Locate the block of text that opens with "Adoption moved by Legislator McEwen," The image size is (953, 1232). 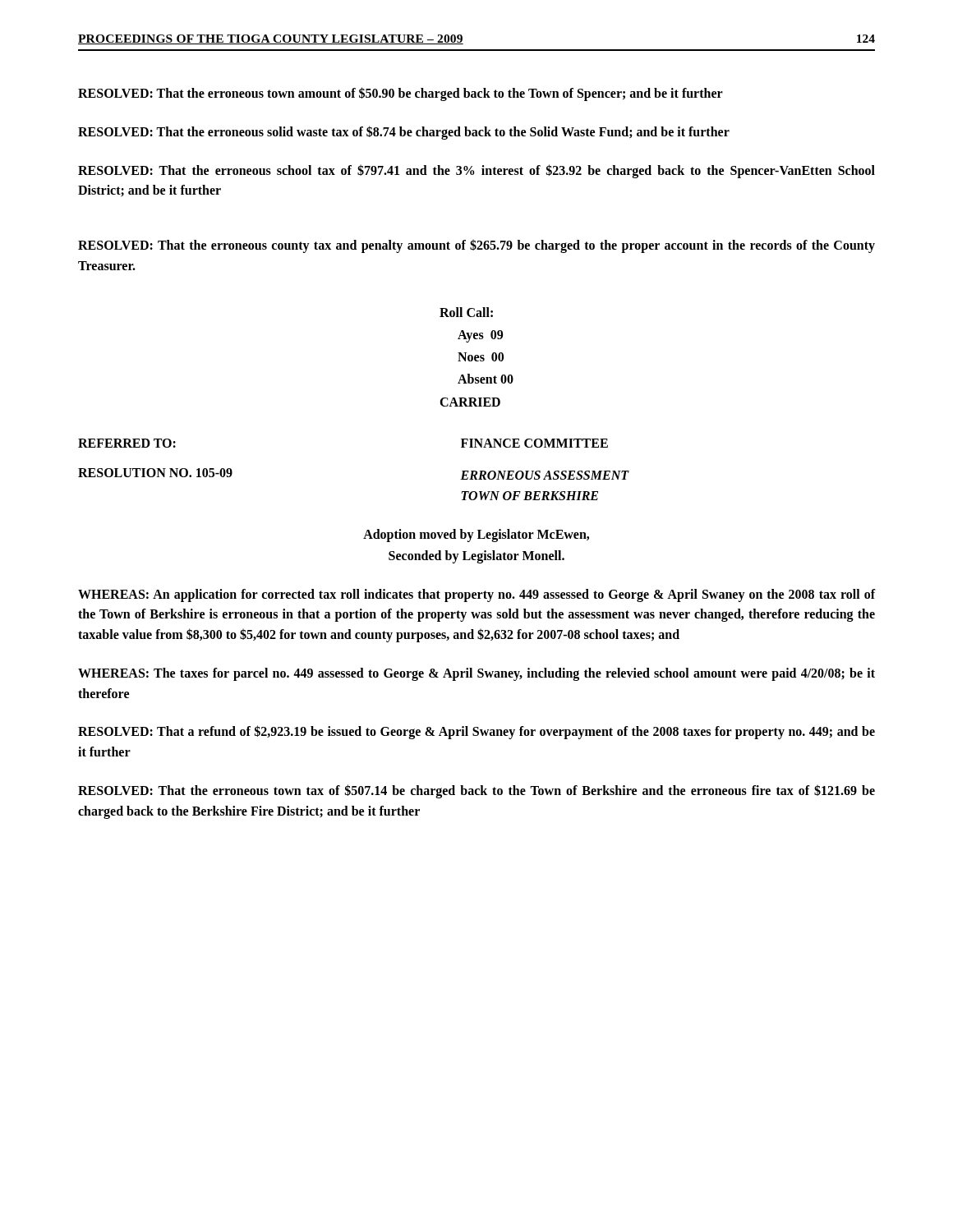pos(476,545)
